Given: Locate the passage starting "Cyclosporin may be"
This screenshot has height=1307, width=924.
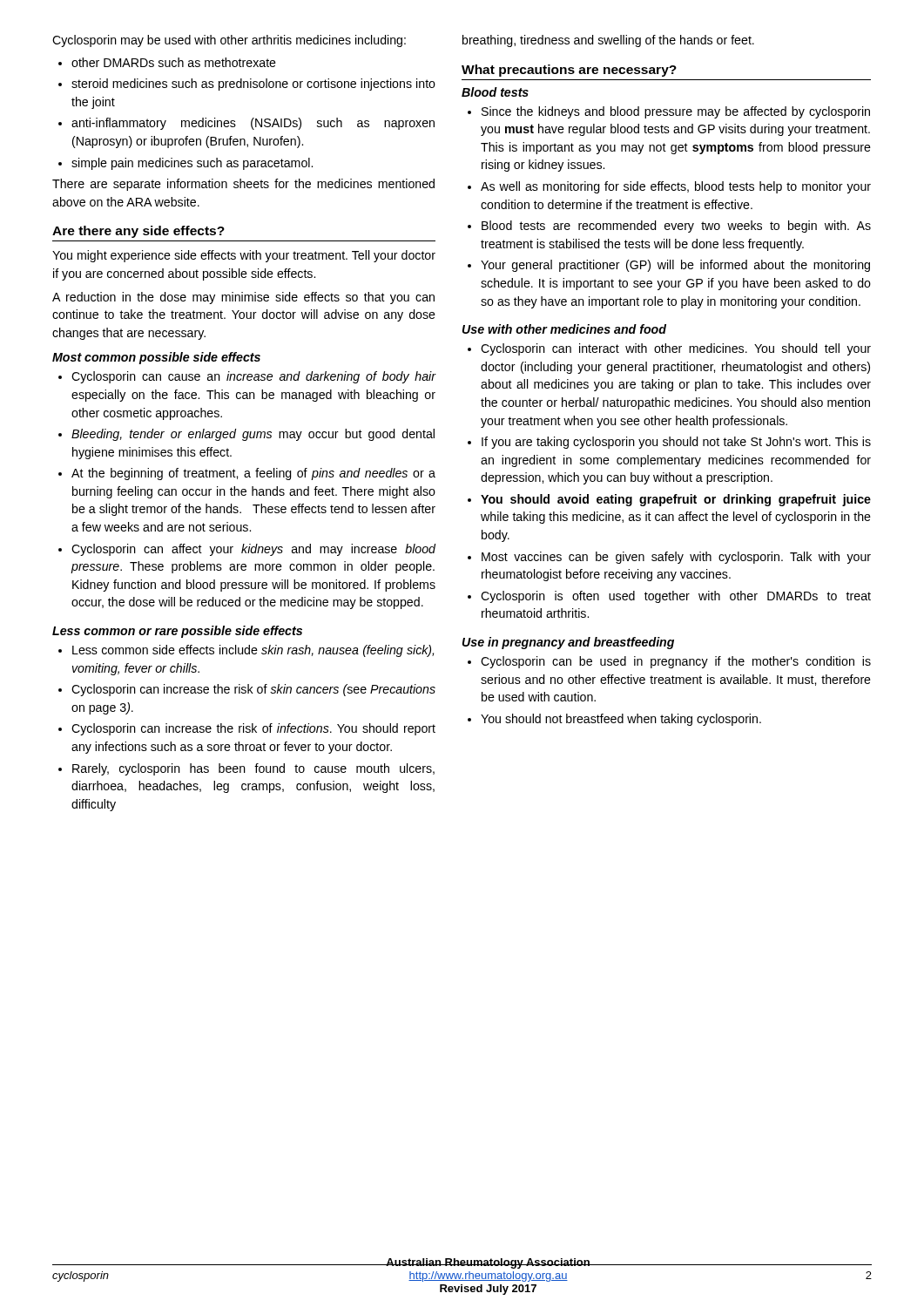Looking at the screenshot, I should 244,40.
